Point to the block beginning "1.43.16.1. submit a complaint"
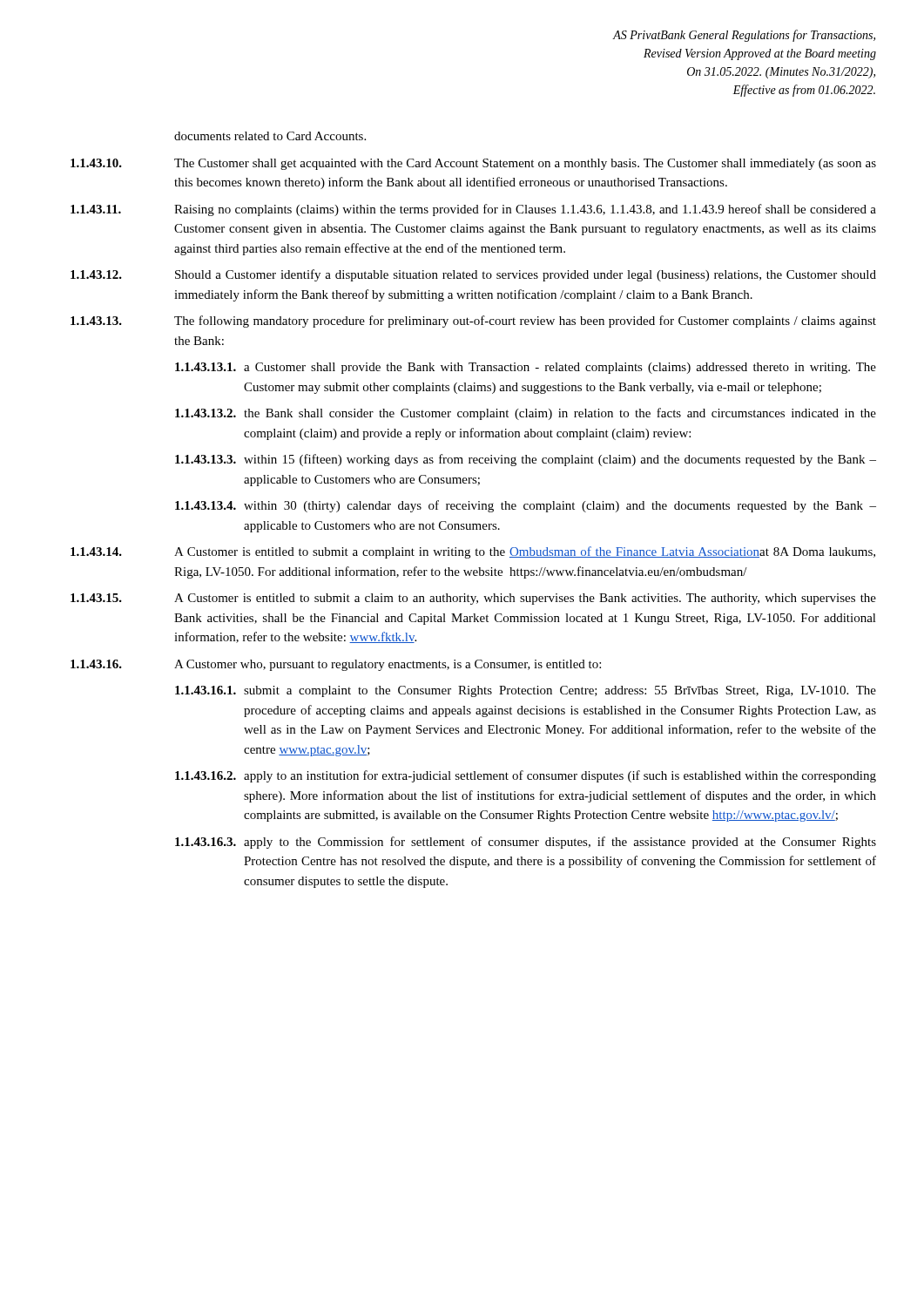The width and height of the screenshot is (924, 1307). click(x=525, y=720)
